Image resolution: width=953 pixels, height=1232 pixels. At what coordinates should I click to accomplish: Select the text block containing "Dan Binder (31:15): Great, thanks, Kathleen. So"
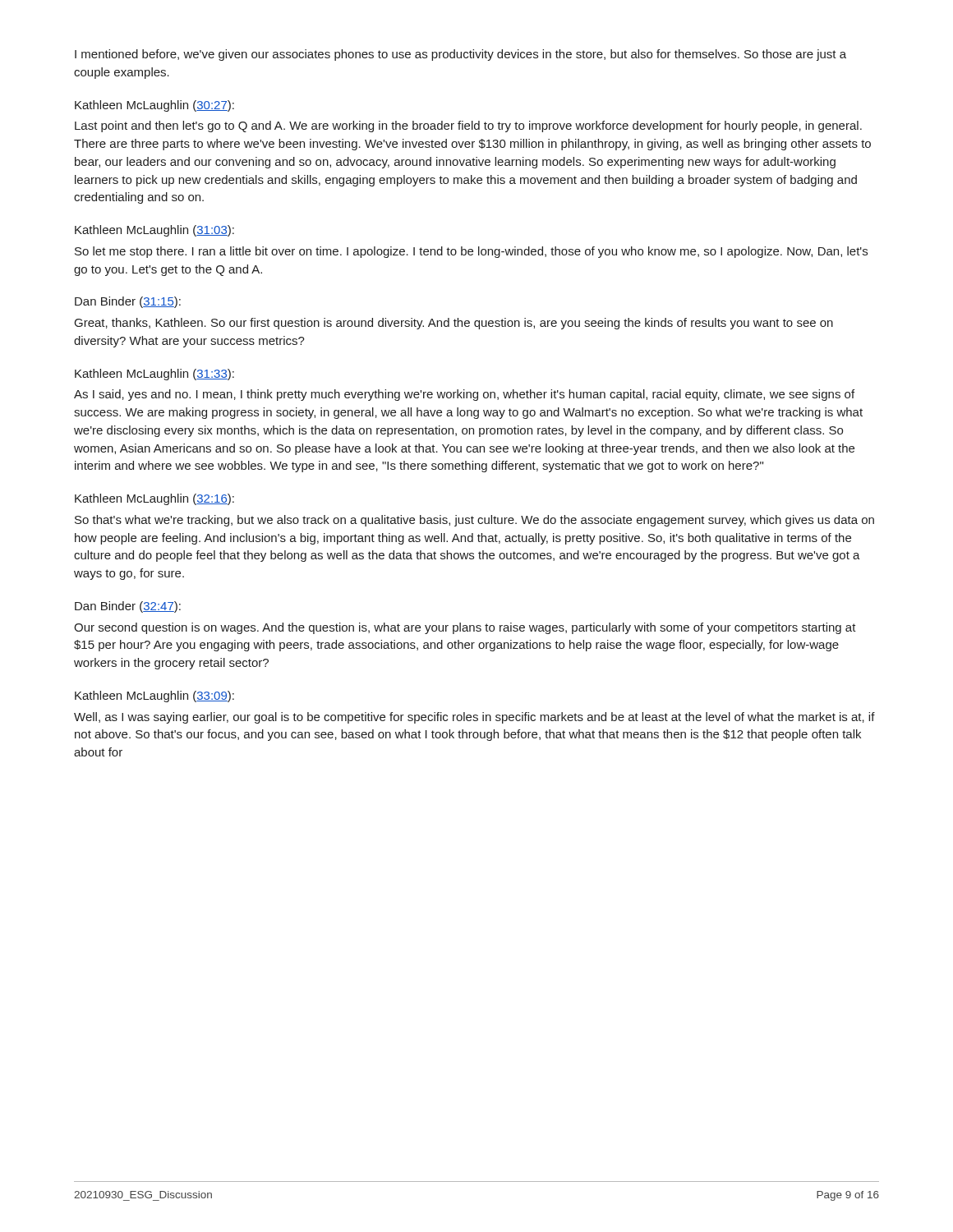point(476,321)
